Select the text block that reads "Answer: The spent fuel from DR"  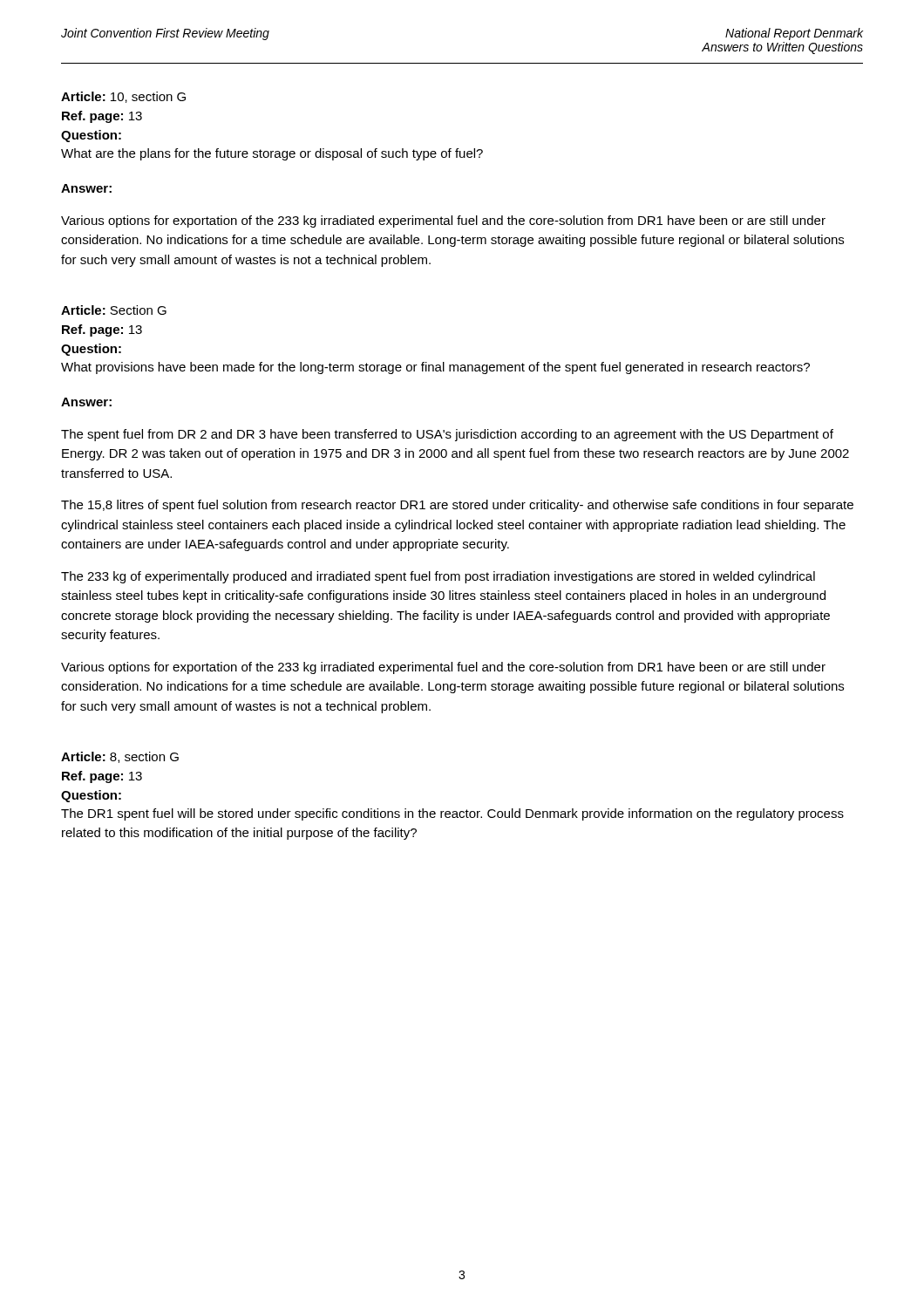[x=462, y=554]
